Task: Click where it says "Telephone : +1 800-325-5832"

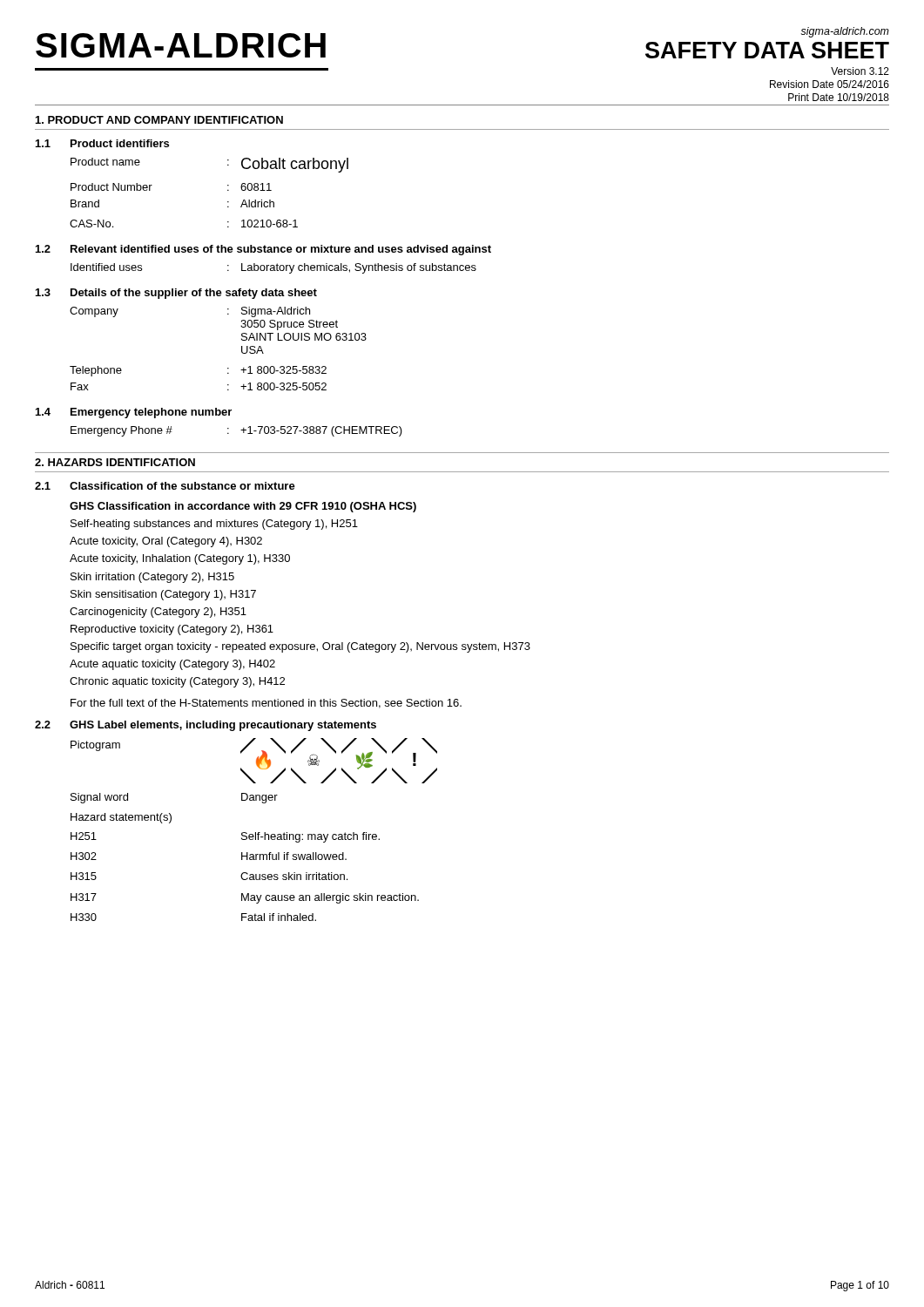Action: coord(93,372)
